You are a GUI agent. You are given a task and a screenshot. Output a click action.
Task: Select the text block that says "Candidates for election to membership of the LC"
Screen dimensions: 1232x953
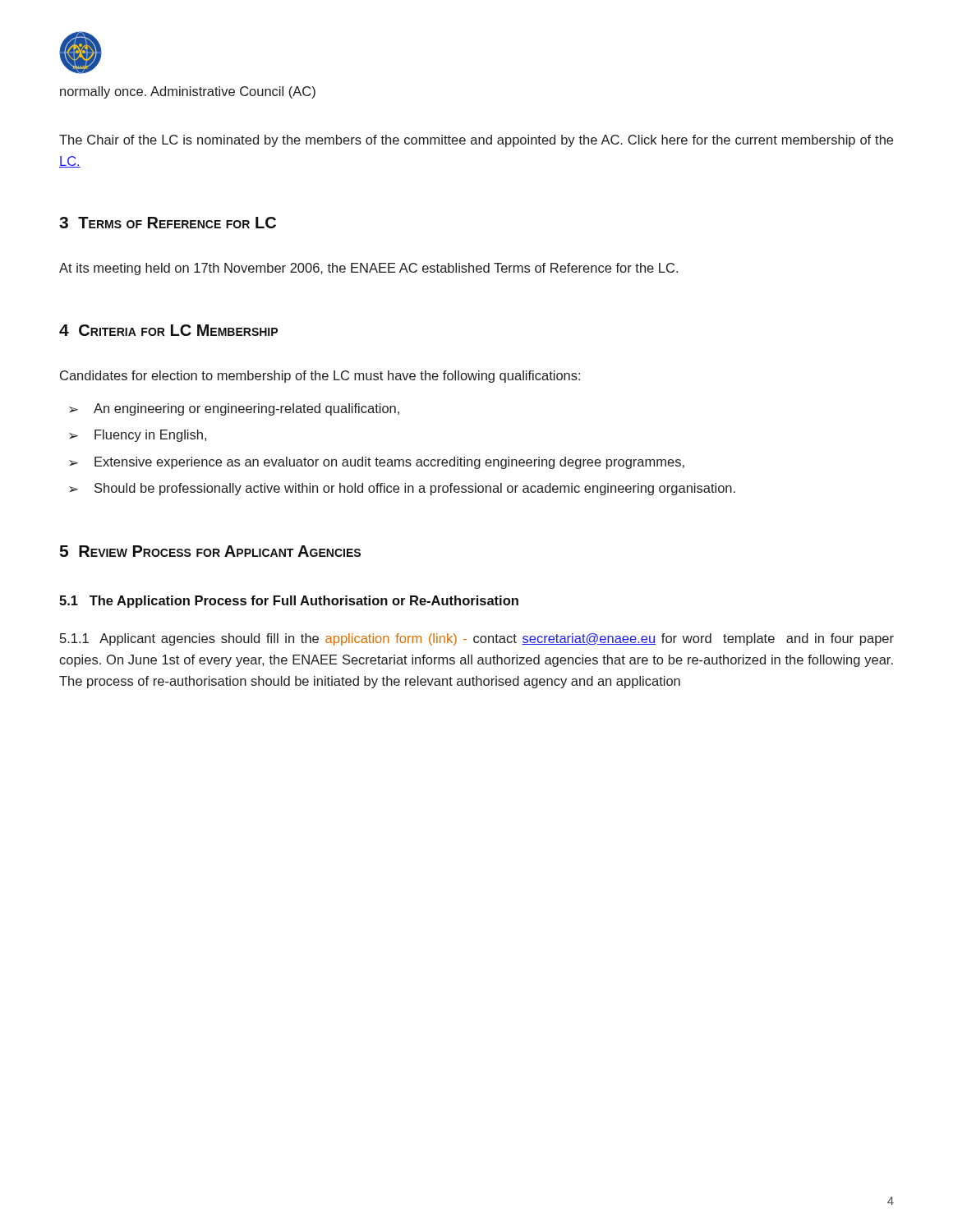320,375
